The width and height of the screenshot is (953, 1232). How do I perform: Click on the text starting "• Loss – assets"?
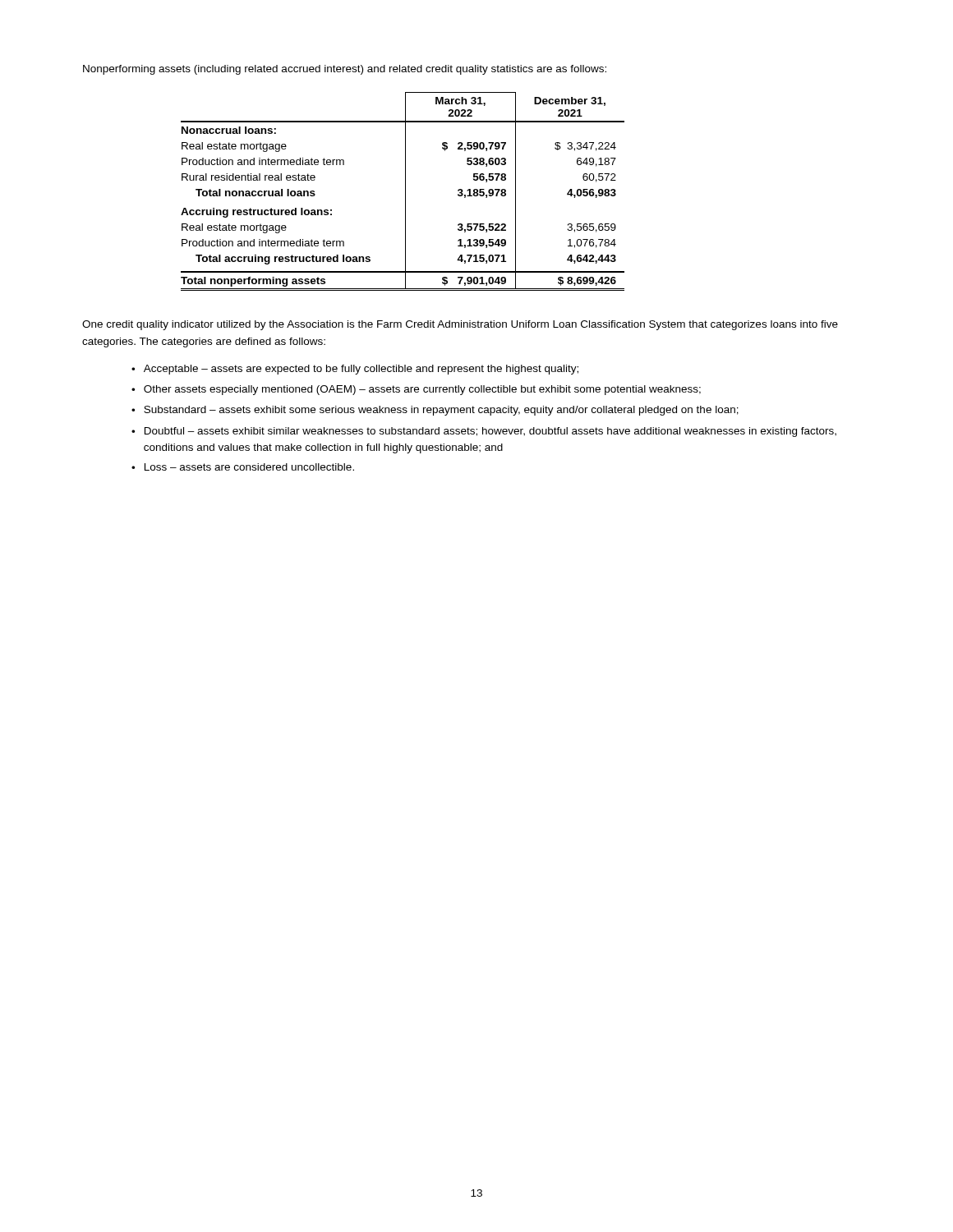[243, 468]
